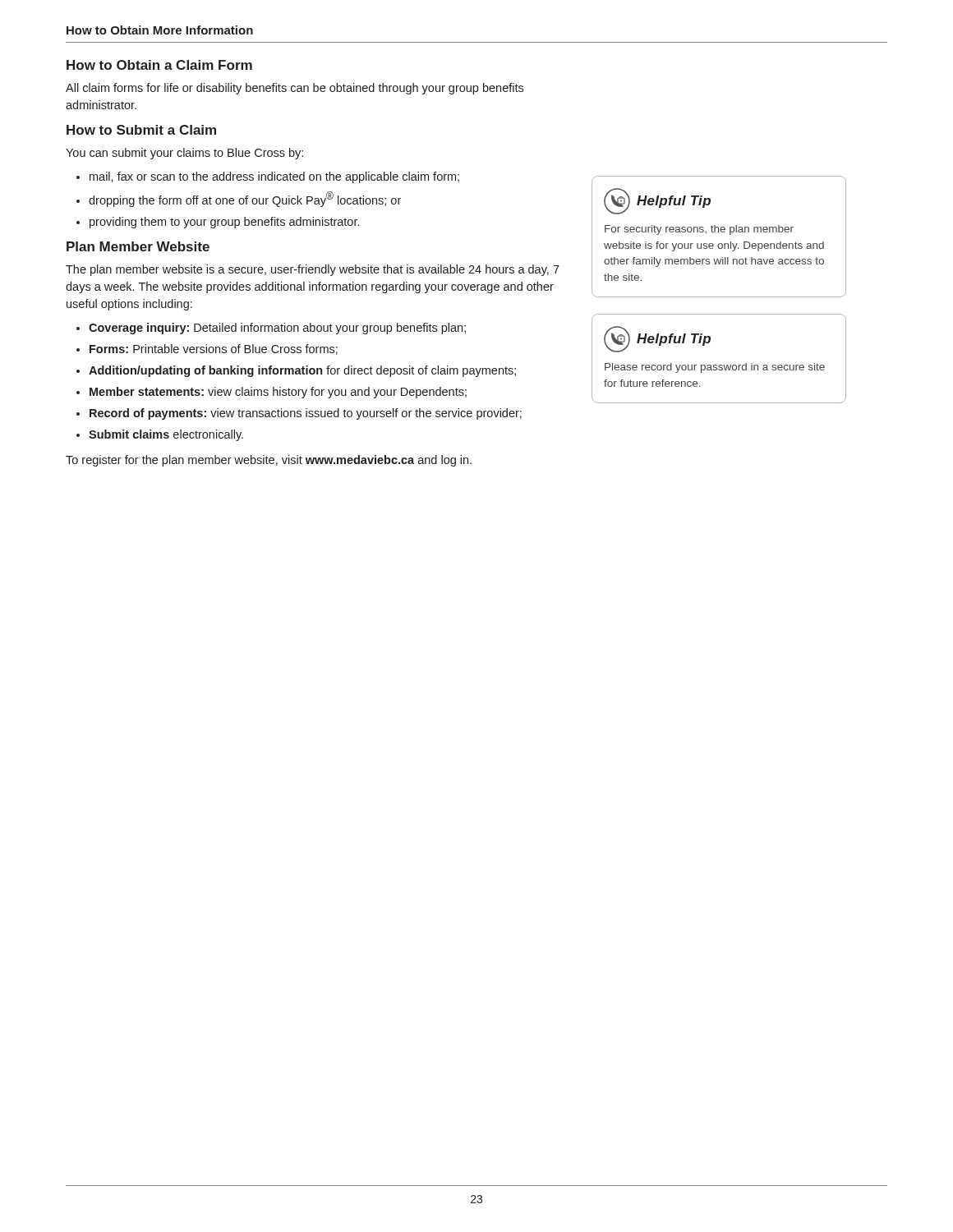
Task: Find the list item containing "Record of payments: view transactions issued to yourself"
Action: coord(306,413)
